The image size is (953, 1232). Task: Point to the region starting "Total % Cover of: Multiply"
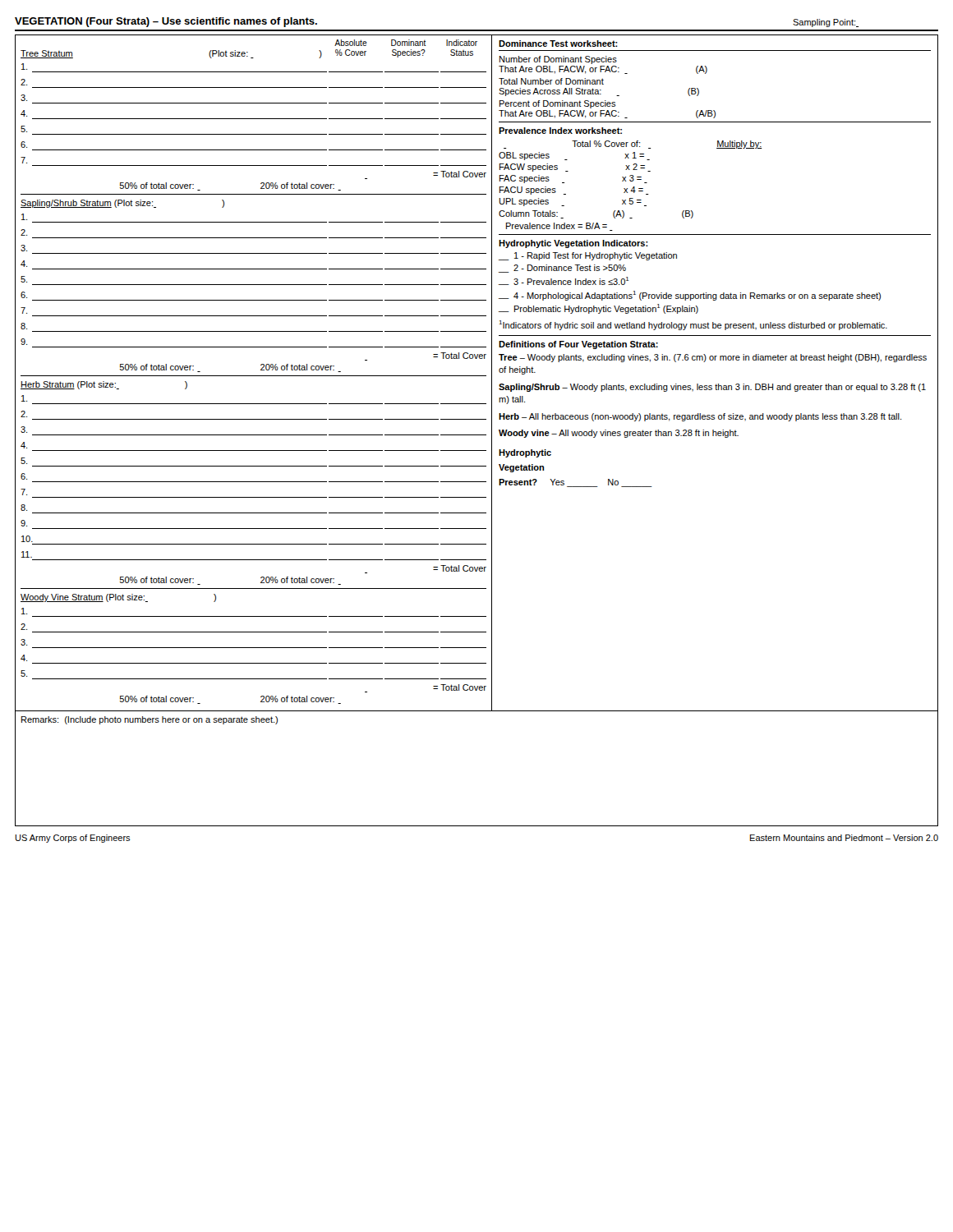coord(633,145)
